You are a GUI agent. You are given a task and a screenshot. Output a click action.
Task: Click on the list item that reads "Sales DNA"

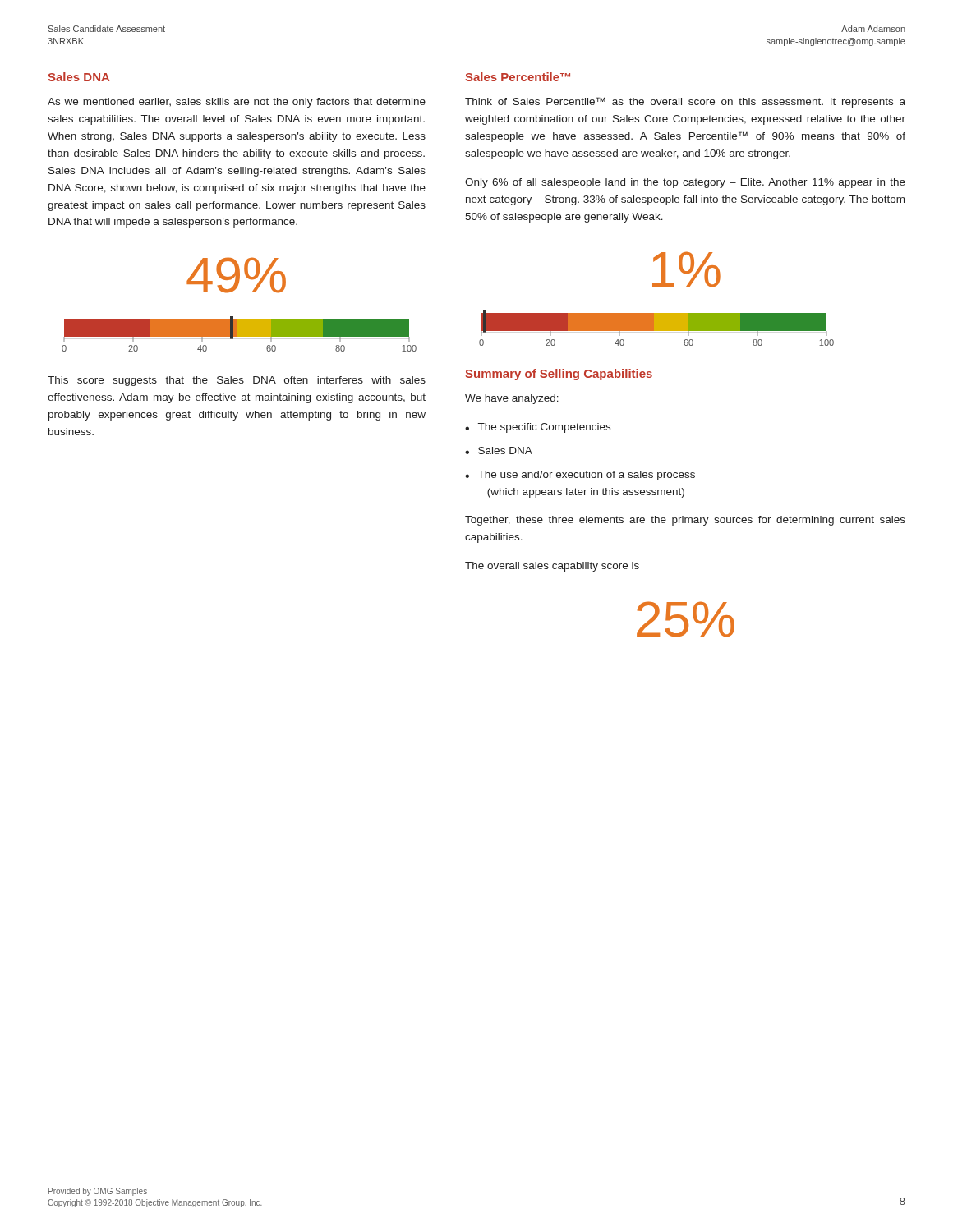tap(505, 451)
